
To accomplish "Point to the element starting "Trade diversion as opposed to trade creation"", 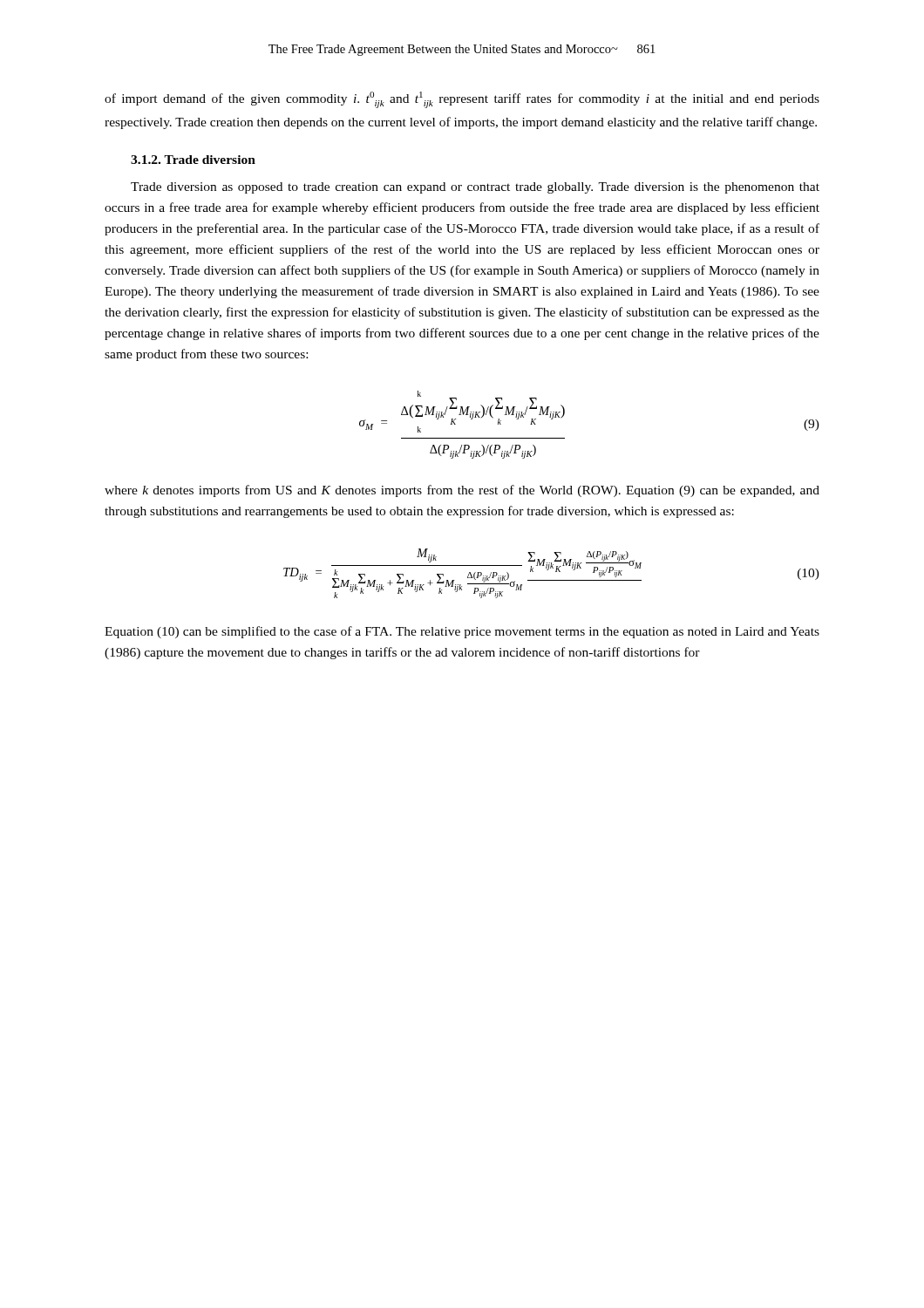I will point(462,270).
